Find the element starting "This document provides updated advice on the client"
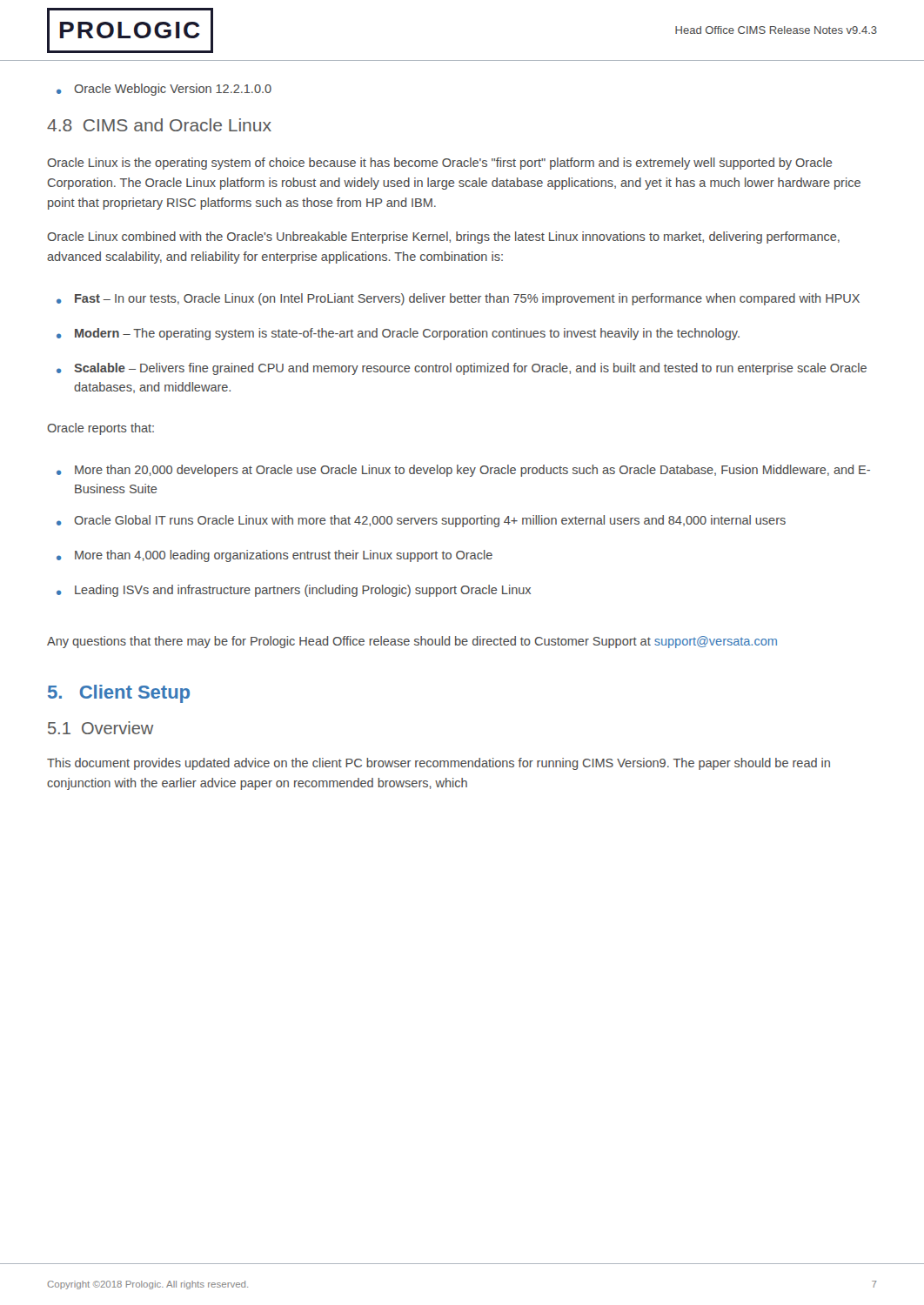 pyautogui.click(x=439, y=773)
